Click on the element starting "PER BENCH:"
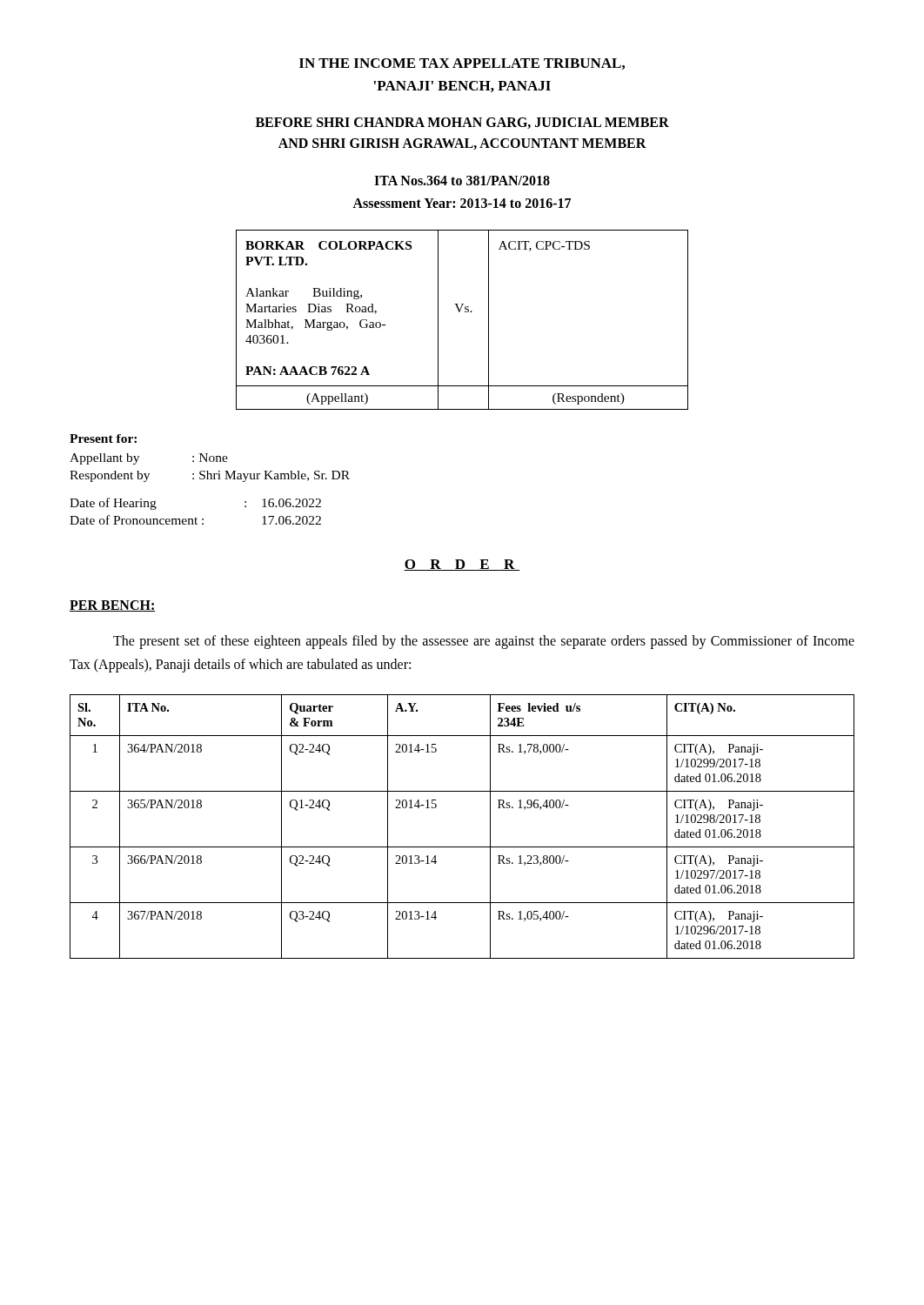This screenshot has height=1305, width=924. click(112, 605)
